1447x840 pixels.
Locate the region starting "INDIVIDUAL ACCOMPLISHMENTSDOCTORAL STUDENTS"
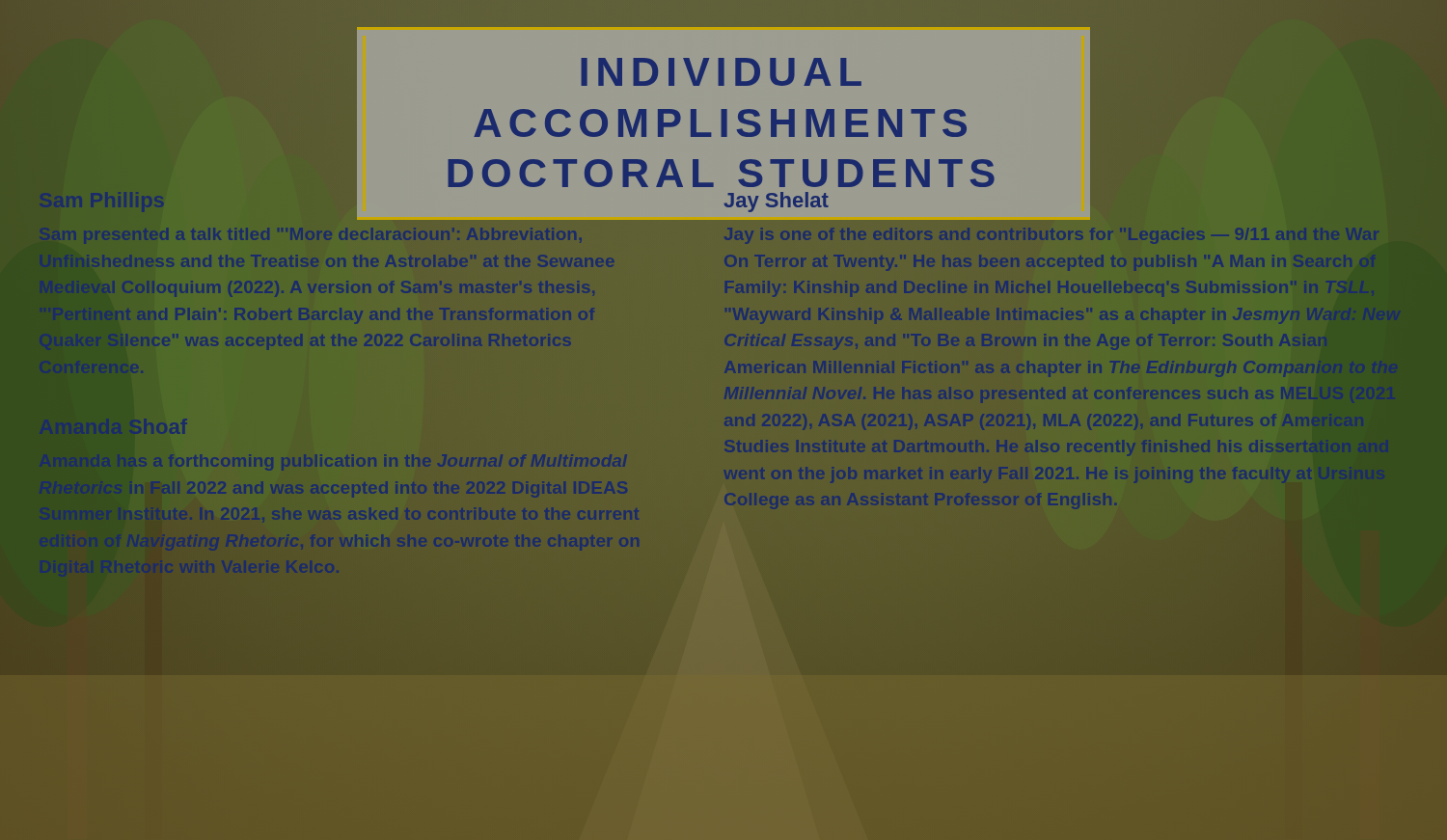point(724,123)
